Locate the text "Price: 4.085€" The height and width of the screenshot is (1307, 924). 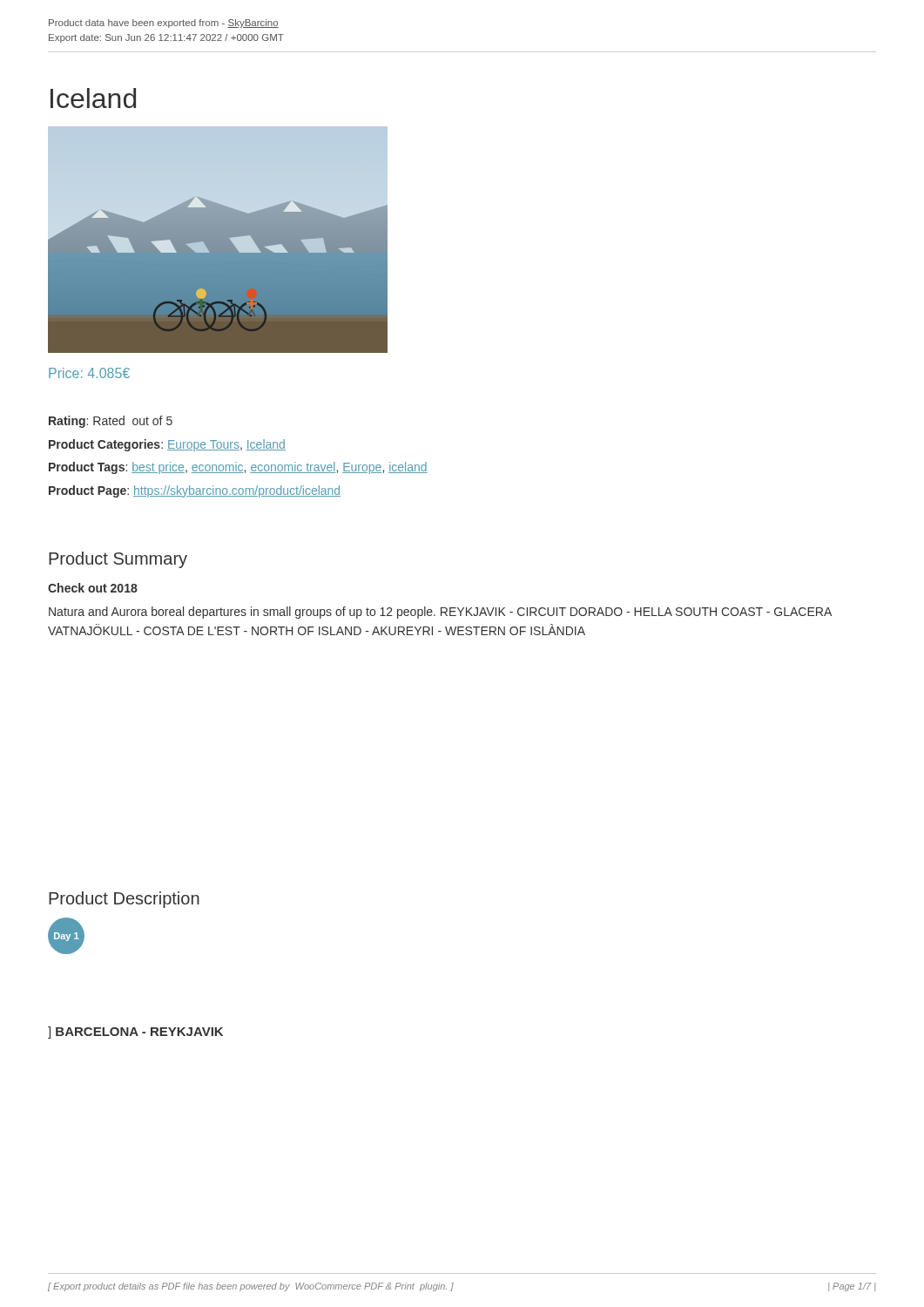pyautogui.click(x=89, y=373)
